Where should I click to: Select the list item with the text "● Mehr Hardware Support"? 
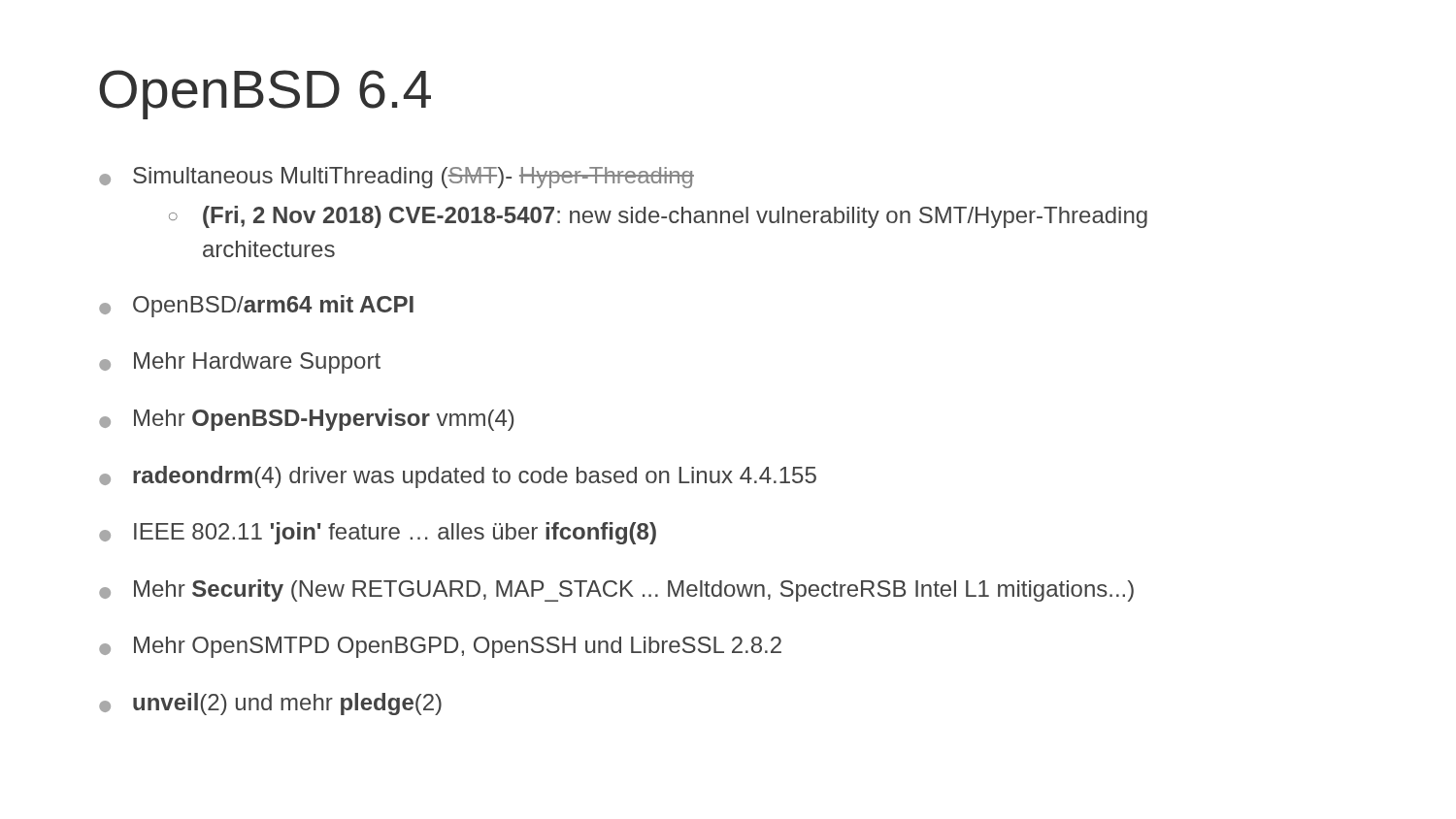(x=240, y=363)
